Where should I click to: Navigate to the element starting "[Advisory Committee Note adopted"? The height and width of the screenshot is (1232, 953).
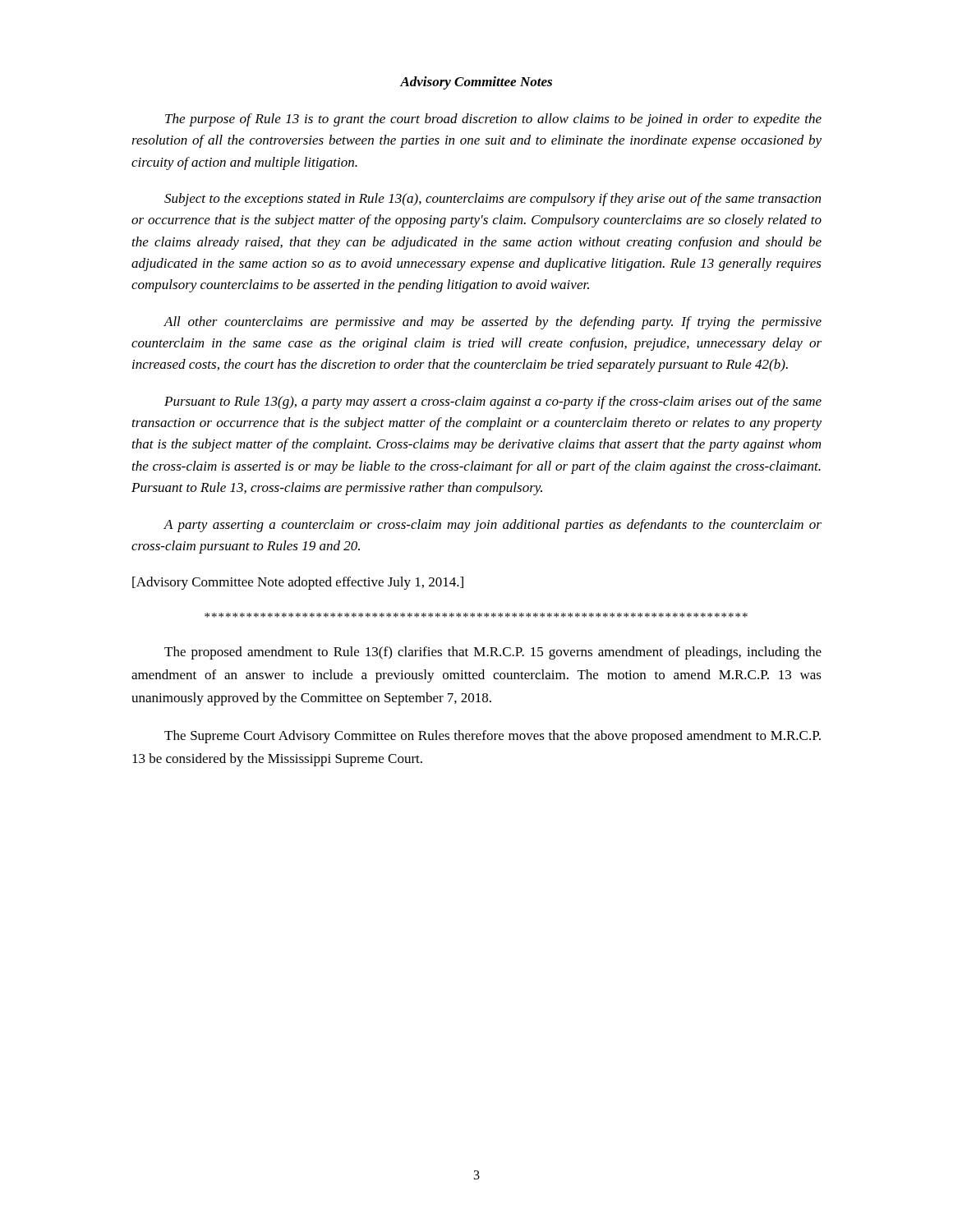[x=298, y=582]
